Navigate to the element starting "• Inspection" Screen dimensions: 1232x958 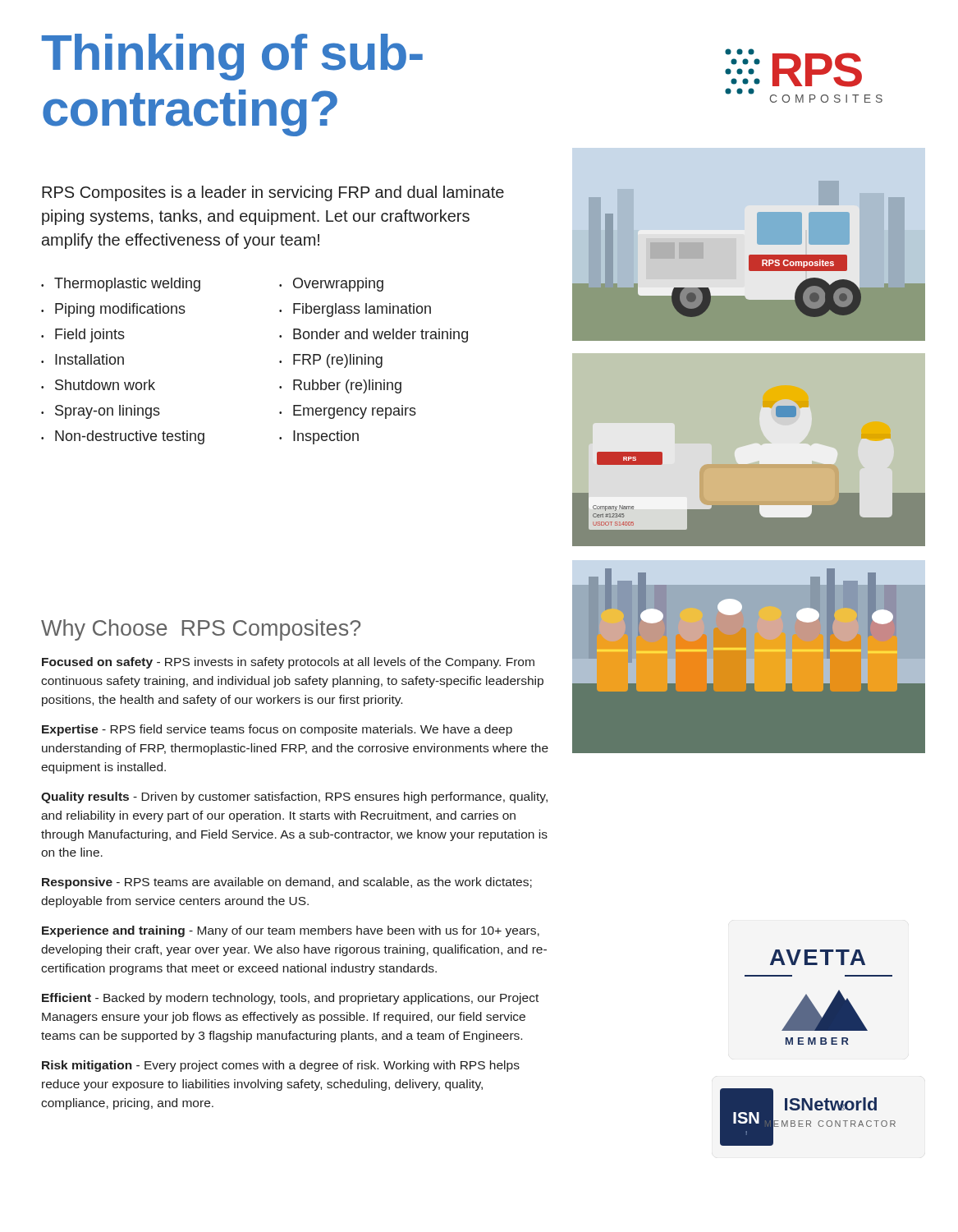pos(319,436)
